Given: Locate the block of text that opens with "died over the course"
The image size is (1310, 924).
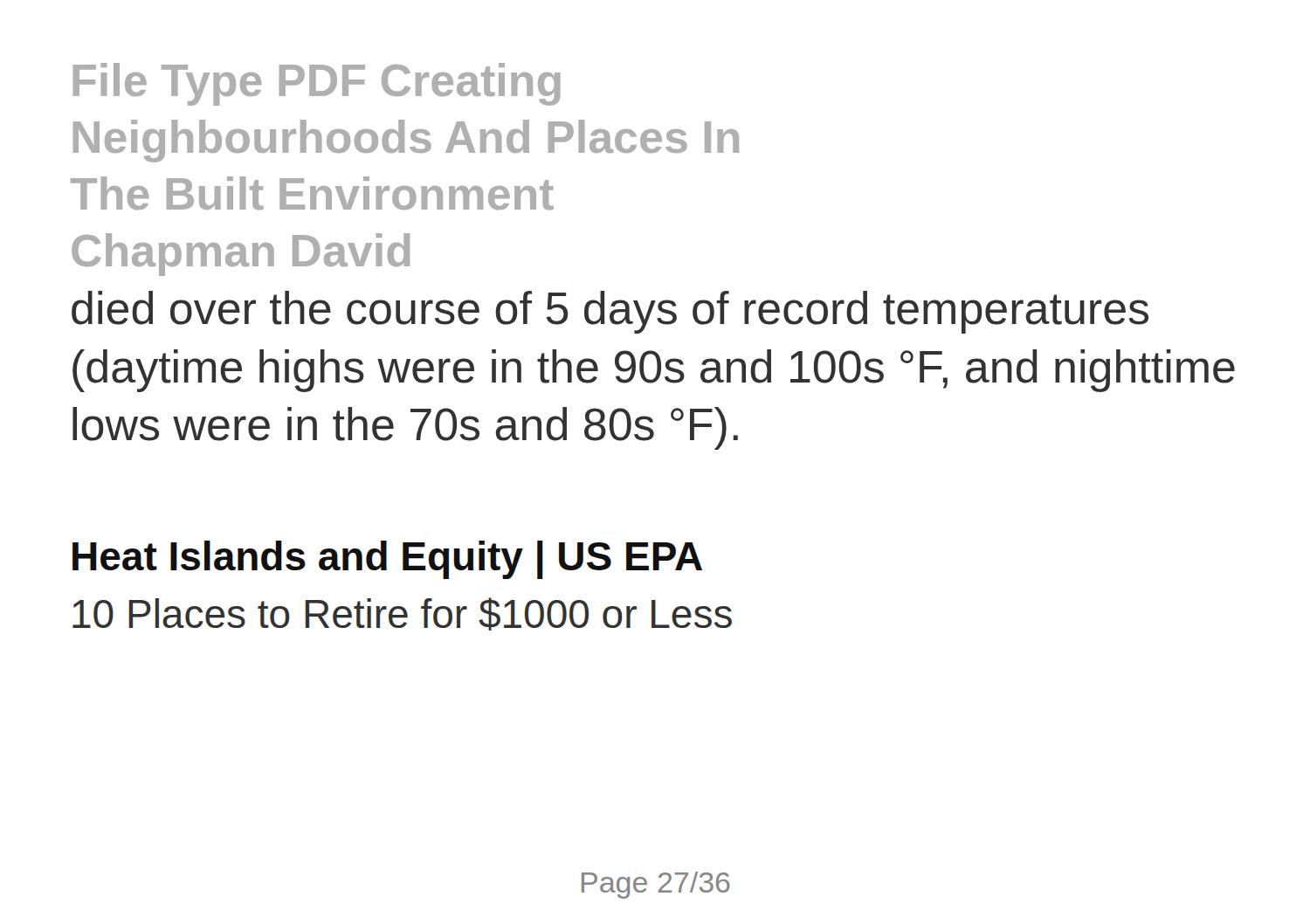Looking at the screenshot, I should pos(653,366).
